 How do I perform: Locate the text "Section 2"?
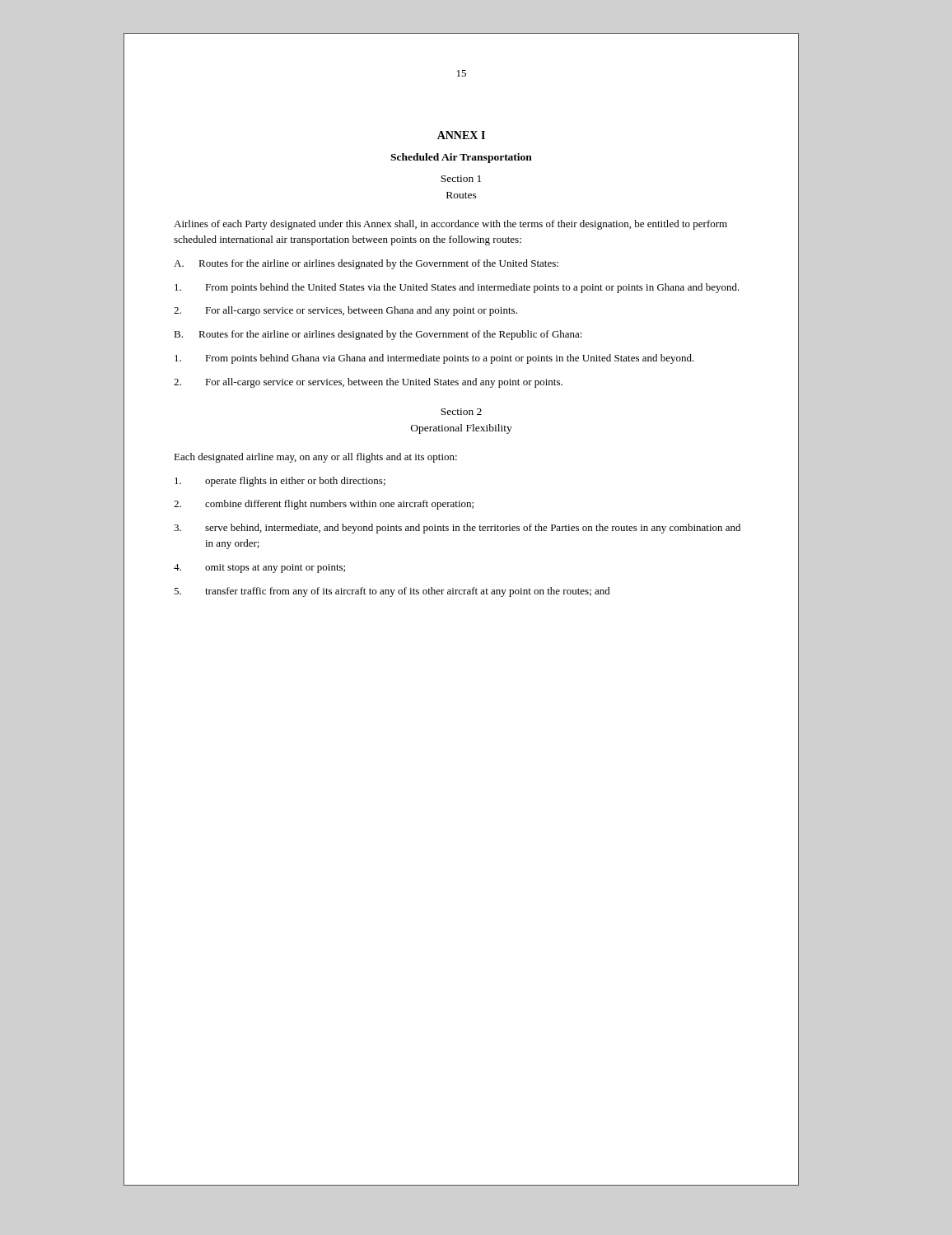click(461, 411)
